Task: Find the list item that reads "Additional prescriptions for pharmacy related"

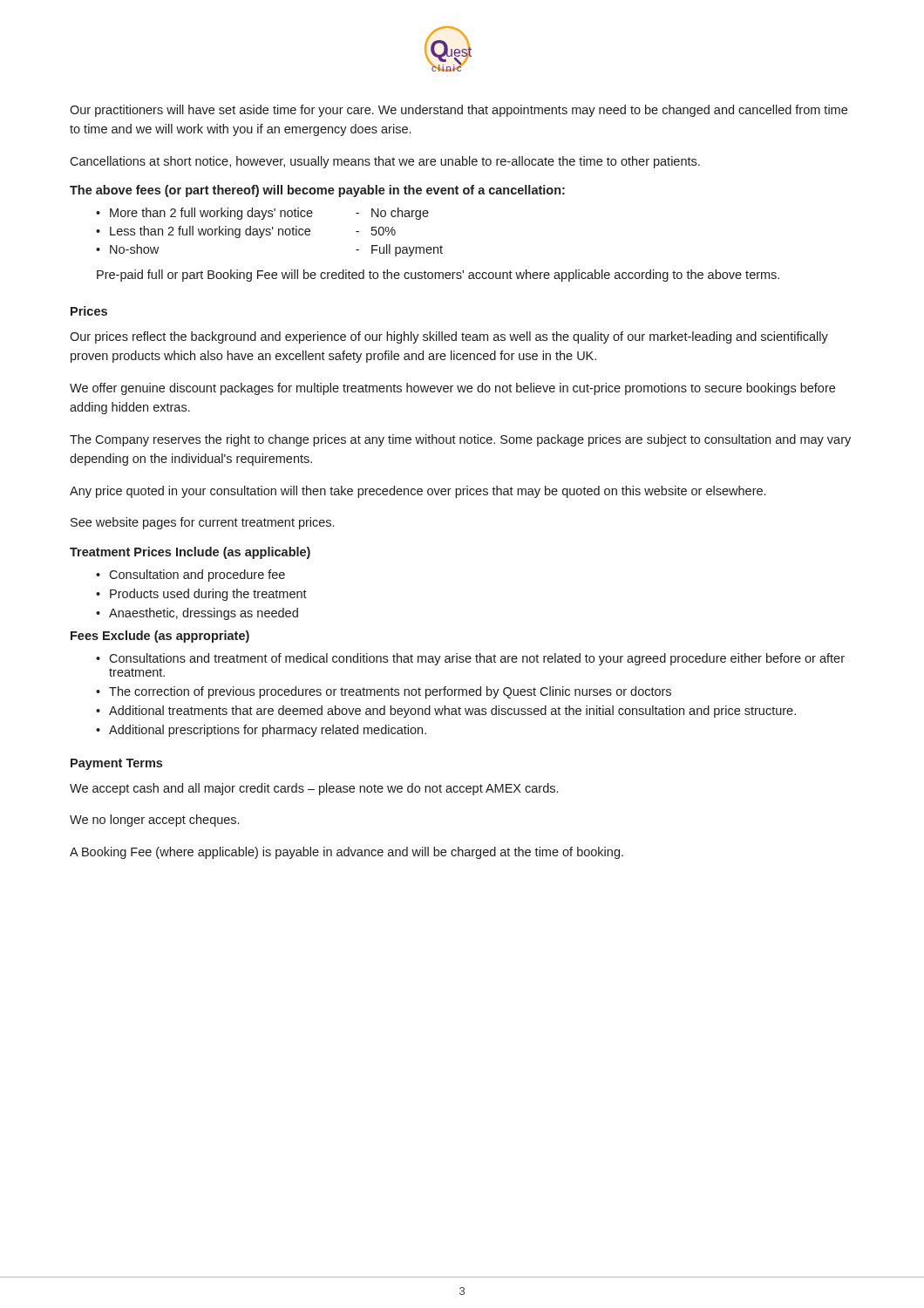Action: point(268,730)
